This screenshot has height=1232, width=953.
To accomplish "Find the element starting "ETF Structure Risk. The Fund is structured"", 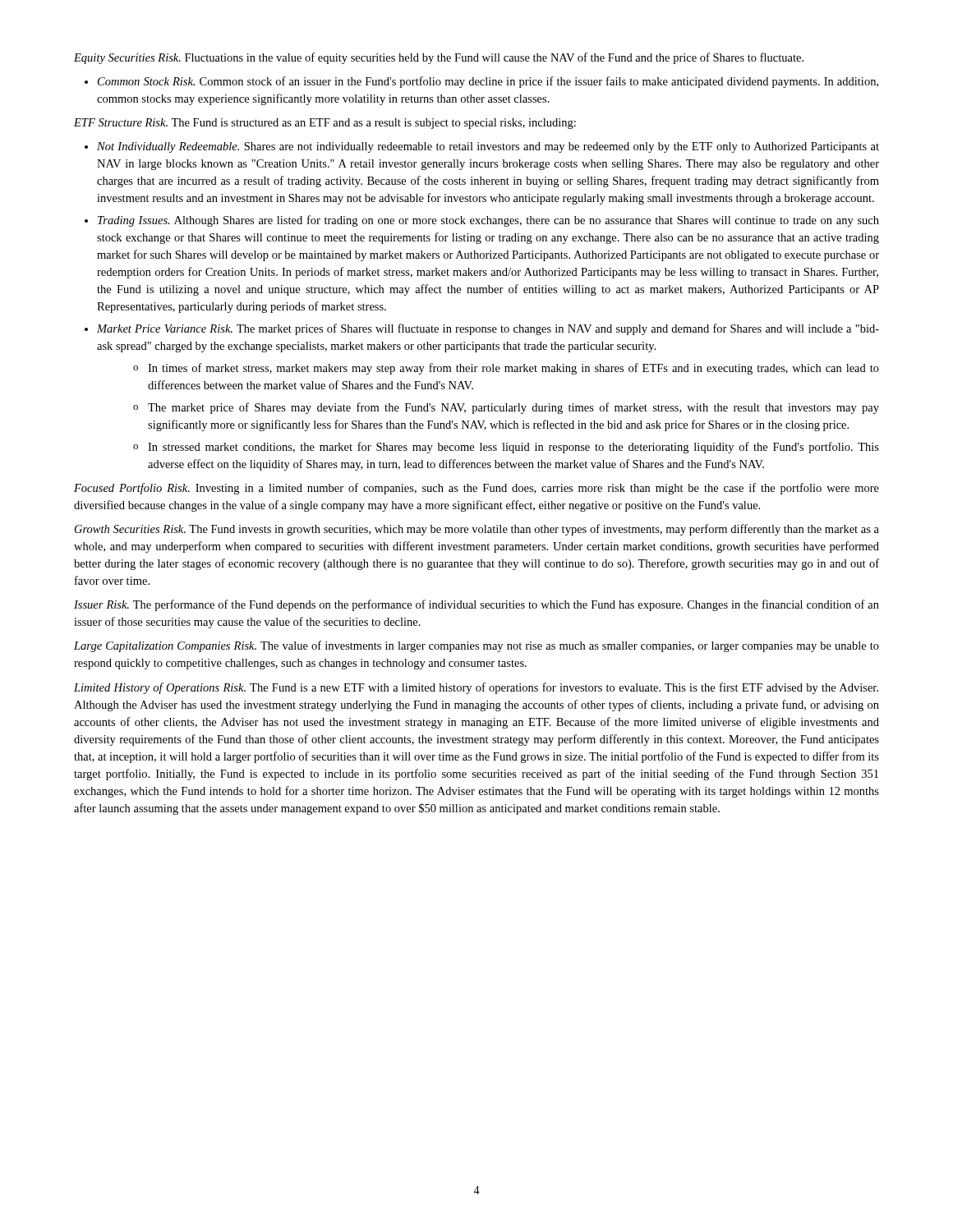I will (x=476, y=123).
